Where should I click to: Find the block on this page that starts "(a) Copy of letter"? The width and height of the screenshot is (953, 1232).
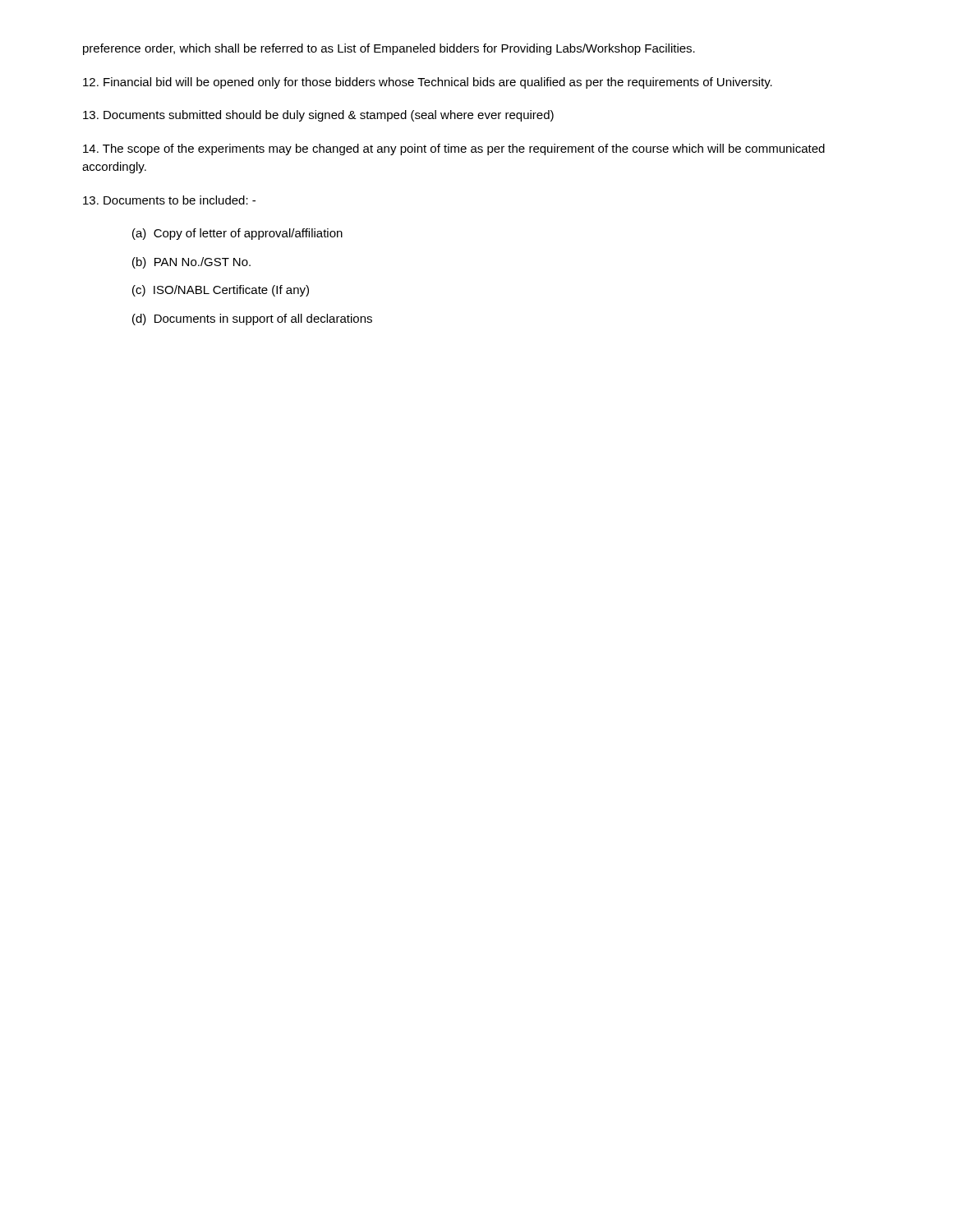pos(237,233)
